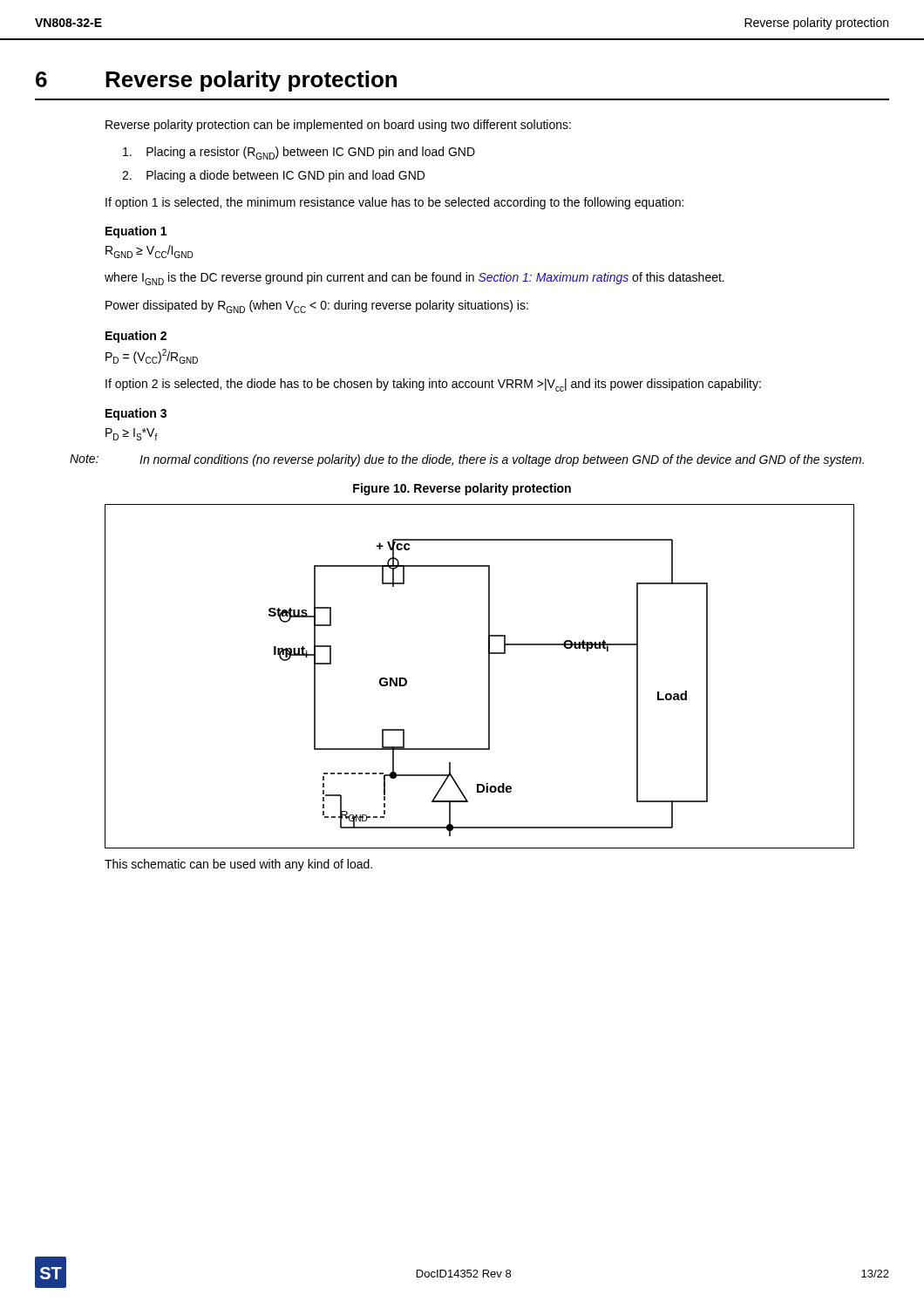Click on the region starting "2. Placing a diode between"

(x=274, y=175)
